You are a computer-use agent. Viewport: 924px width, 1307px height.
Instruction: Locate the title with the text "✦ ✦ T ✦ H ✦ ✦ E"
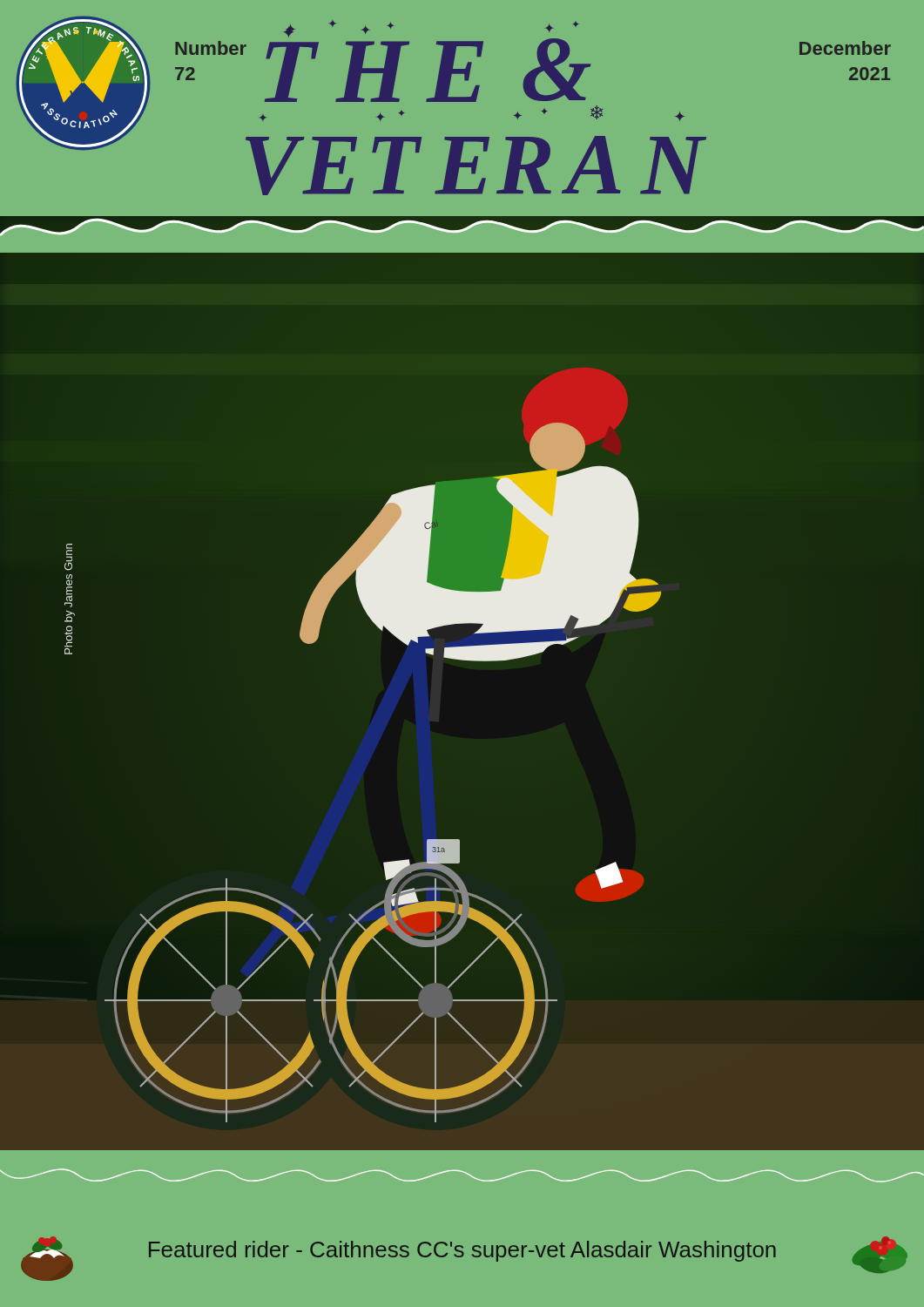(519, 111)
